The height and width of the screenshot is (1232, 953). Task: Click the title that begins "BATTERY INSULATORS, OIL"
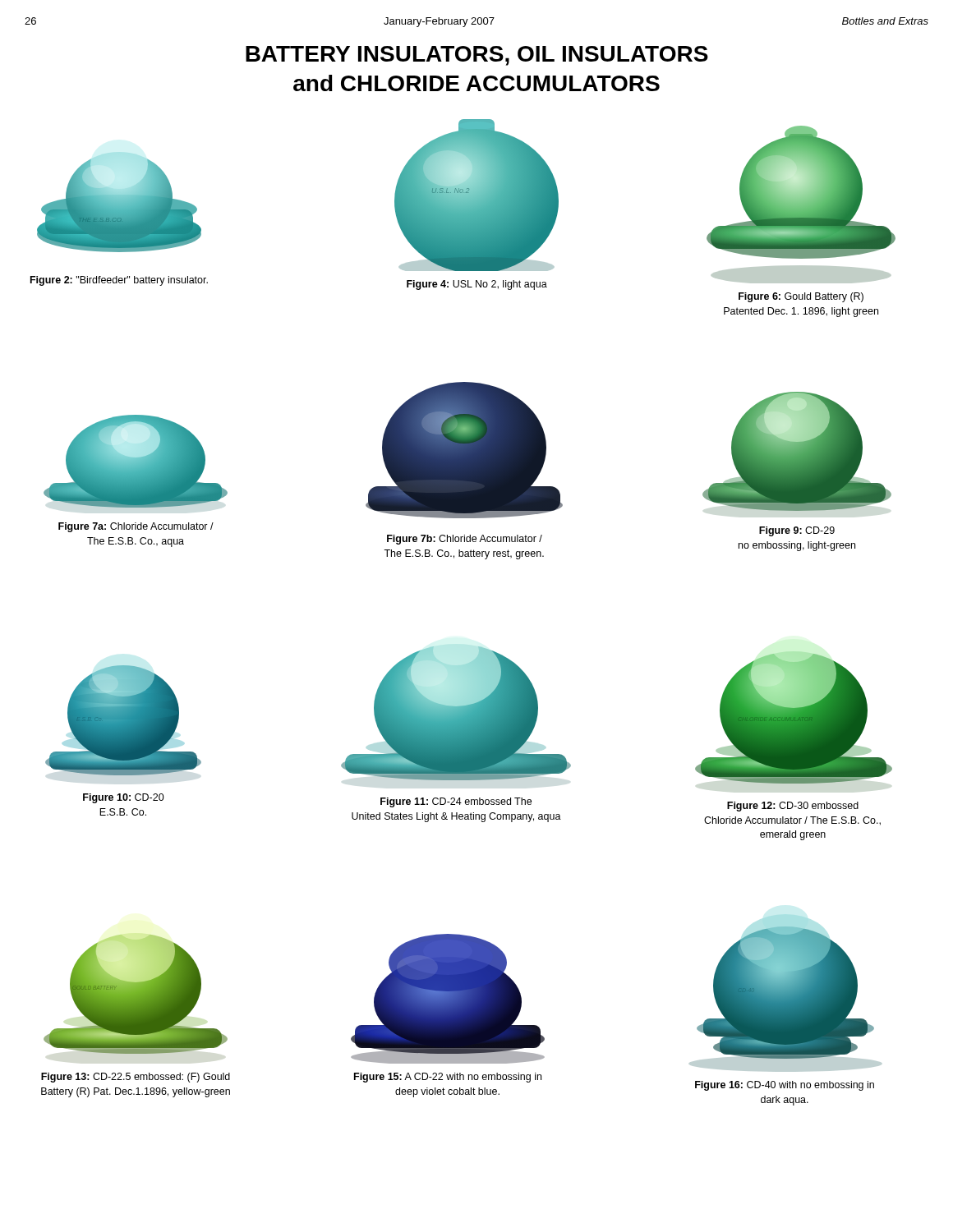[476, 69]
